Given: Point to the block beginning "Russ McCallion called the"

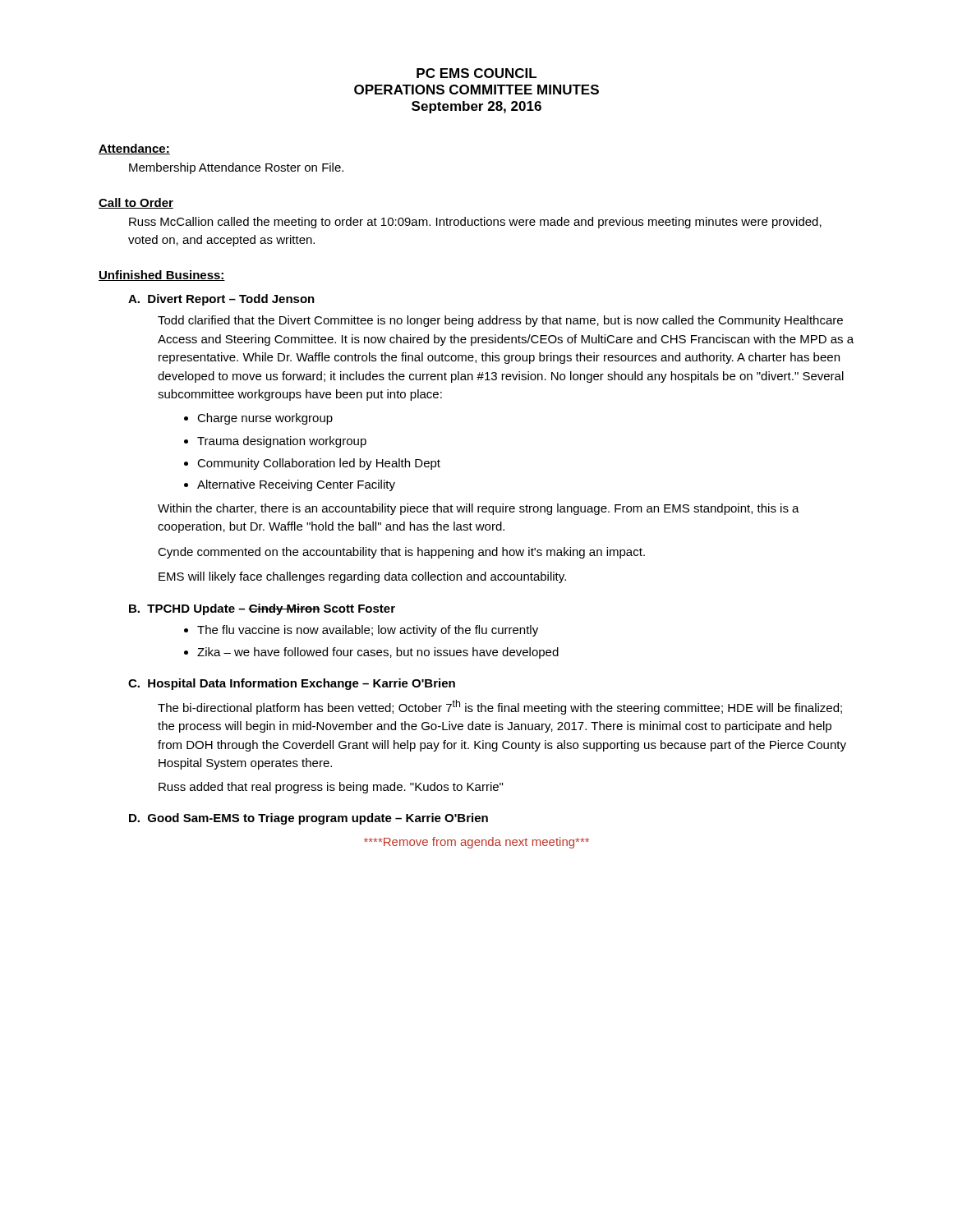Looking at the screenshot, I should pos(475,230).
